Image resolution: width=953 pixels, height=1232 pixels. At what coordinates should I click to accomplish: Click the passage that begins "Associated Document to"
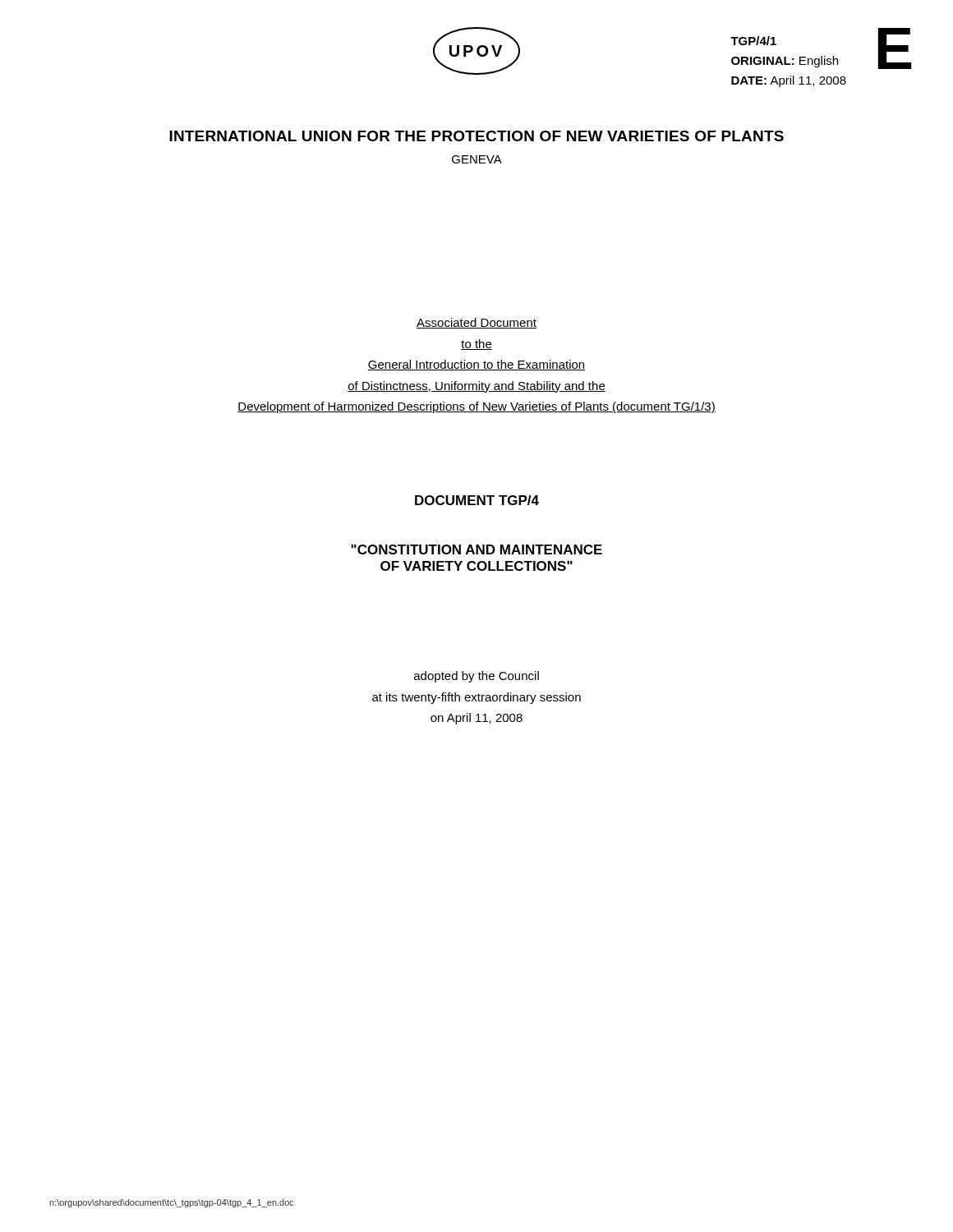point(476,364)
